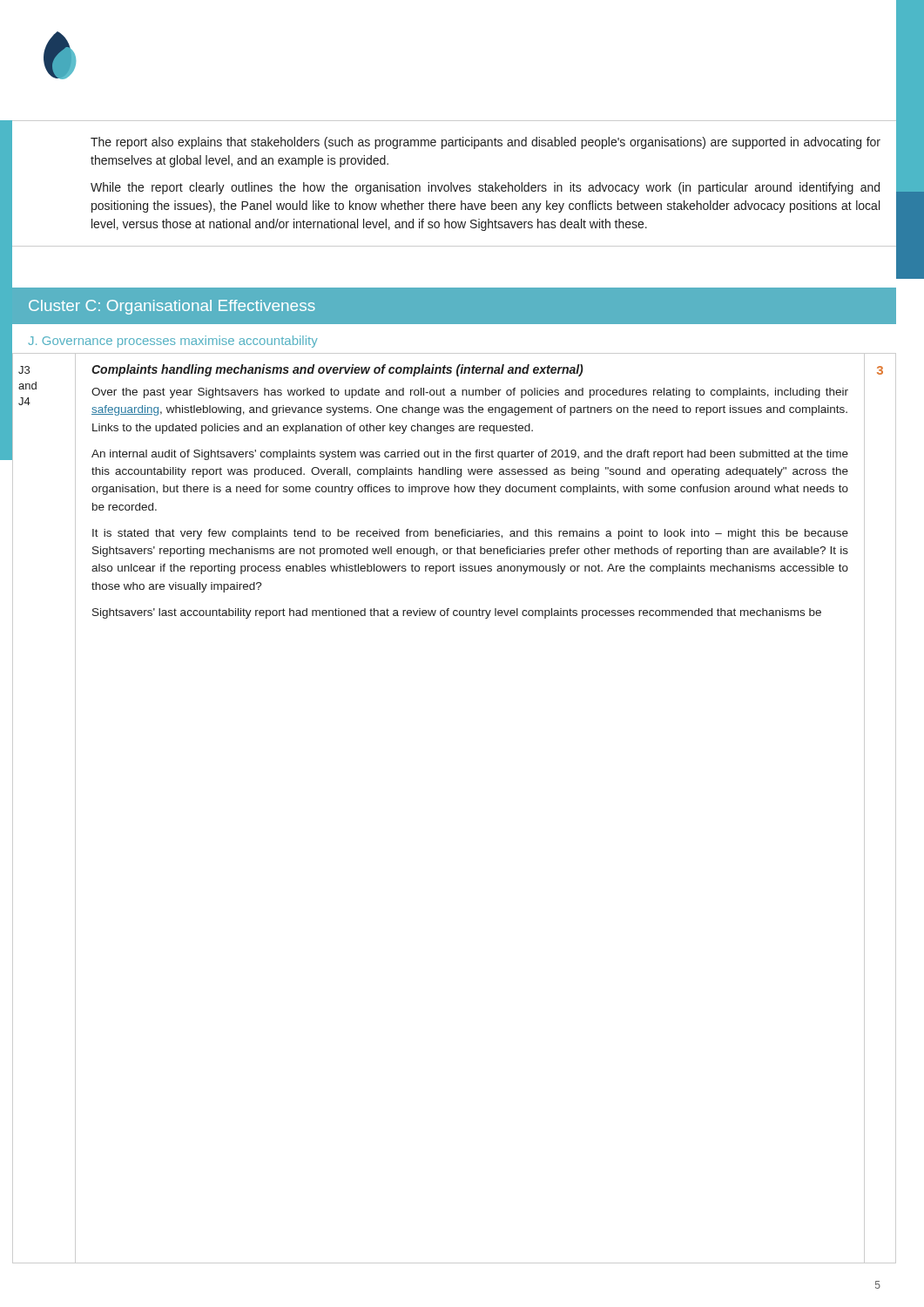Find the section header with the text "Cluster C: Organisational Effectiveness"
Viewport: 924px width, 1307px height.
(x=172, y=305)
